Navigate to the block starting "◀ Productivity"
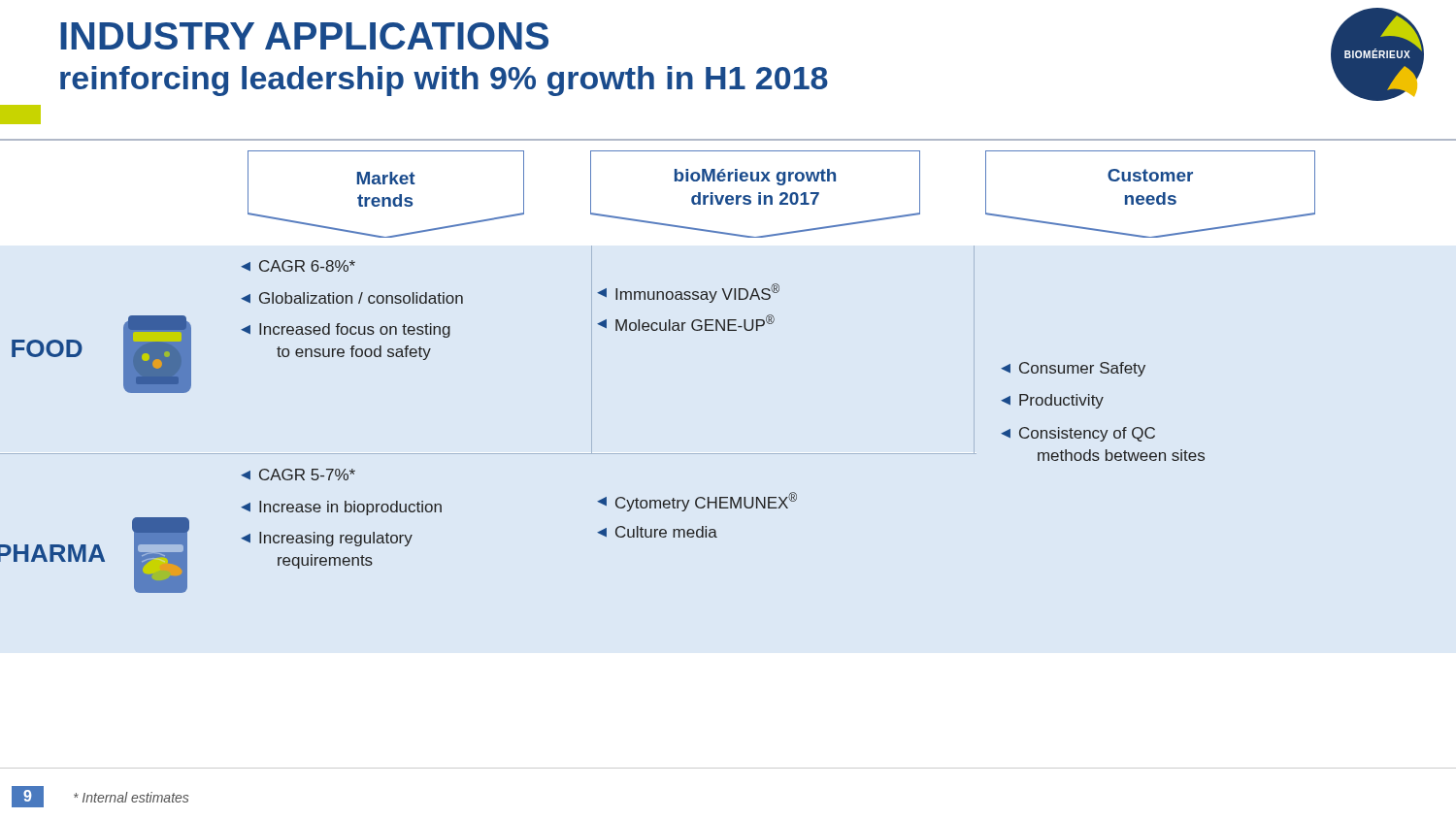This screenshot has width=1456, height=819. pos(1052,401)
